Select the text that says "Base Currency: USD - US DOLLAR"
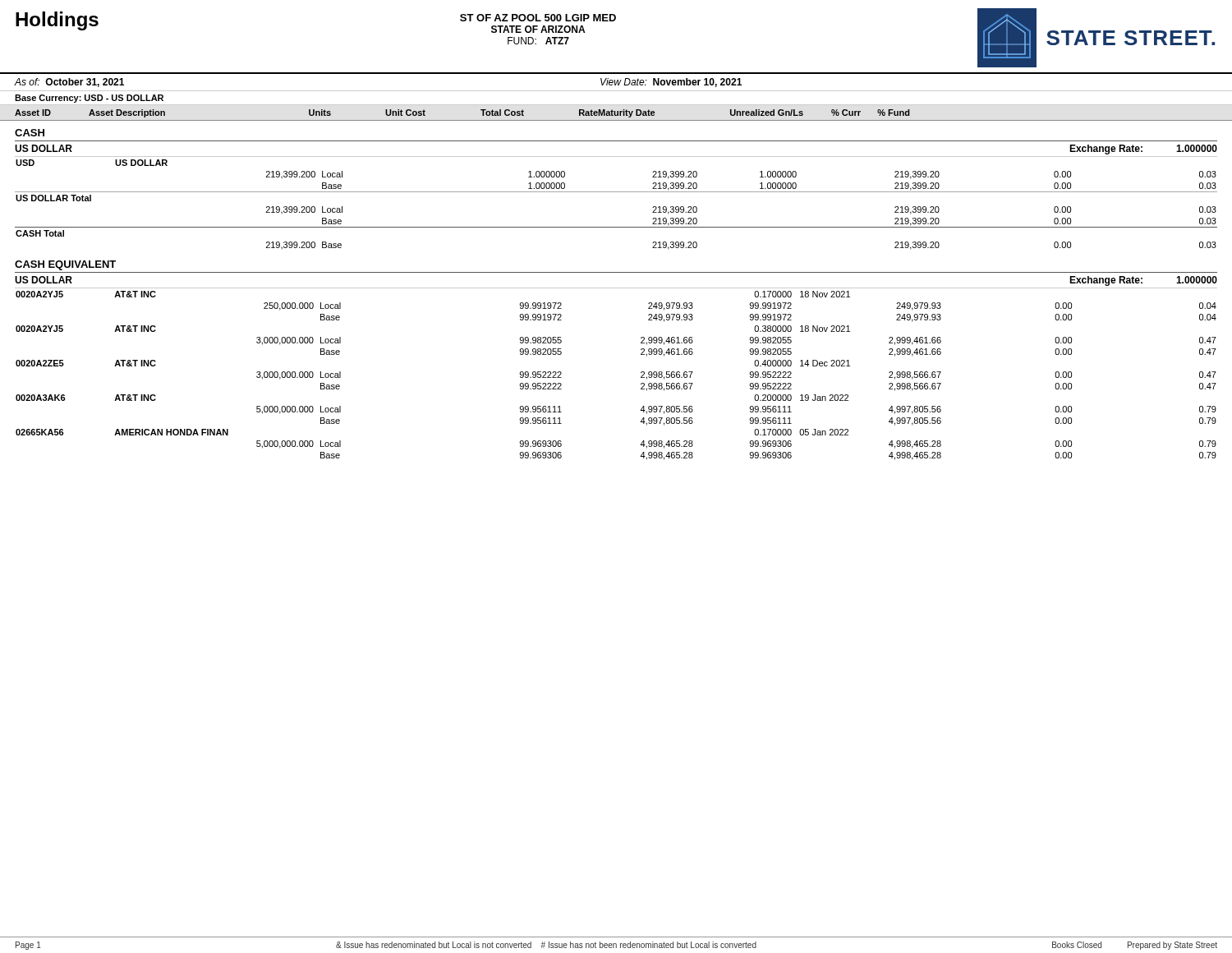 click(x=89, y=98)
